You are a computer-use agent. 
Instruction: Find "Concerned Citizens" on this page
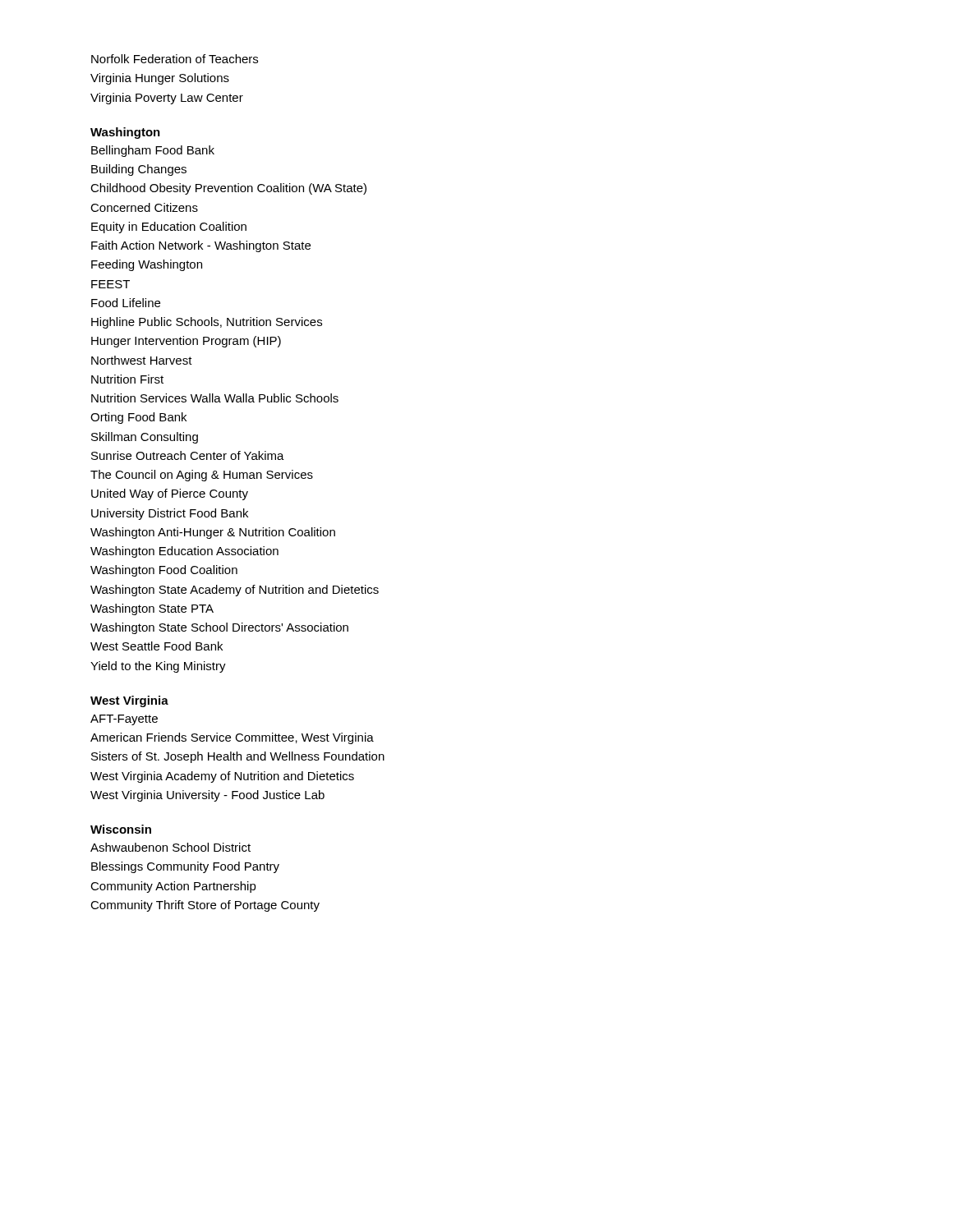(x=144, y=207)
